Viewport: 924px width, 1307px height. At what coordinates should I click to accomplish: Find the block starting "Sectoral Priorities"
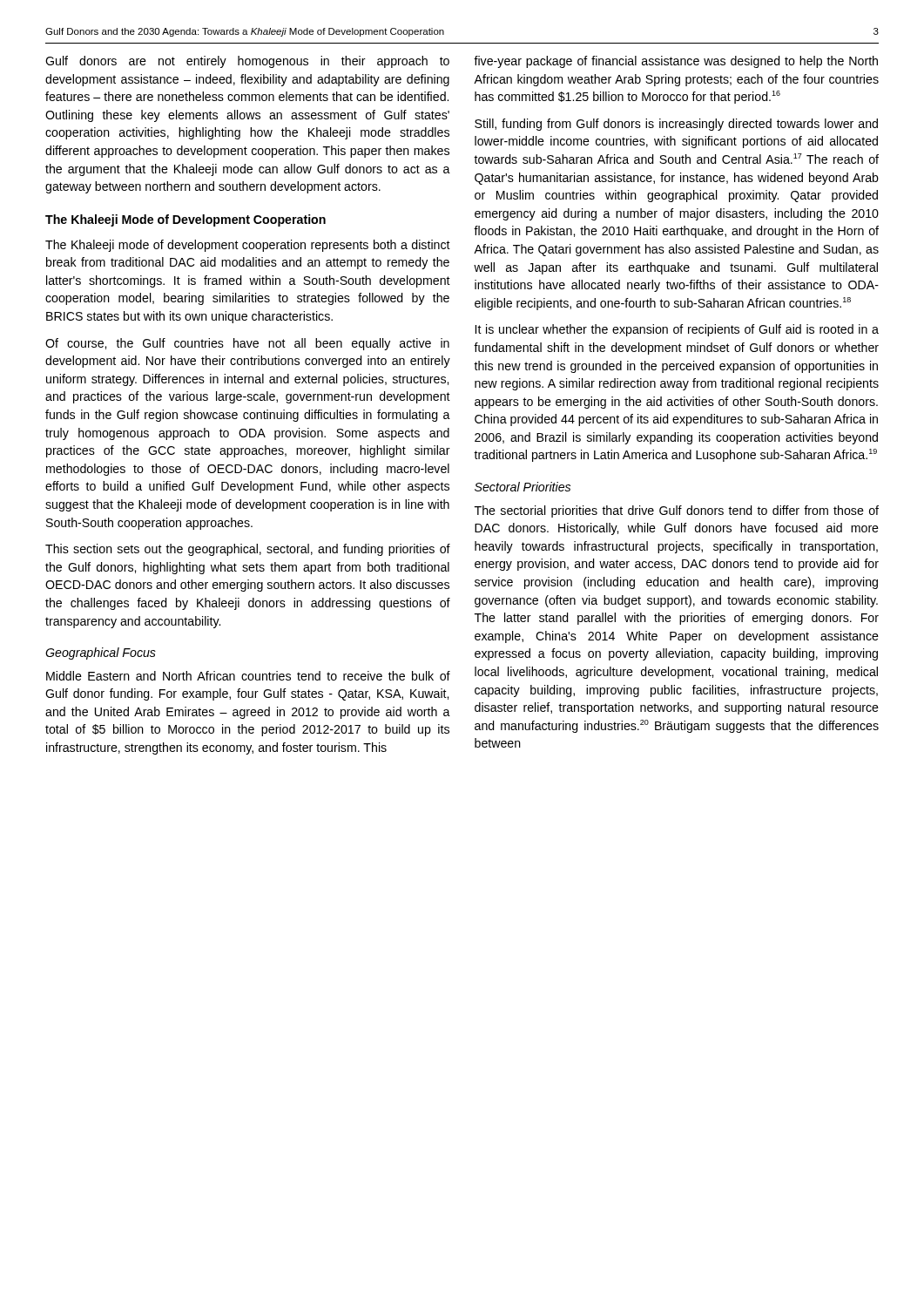click(x=523, y=487)
